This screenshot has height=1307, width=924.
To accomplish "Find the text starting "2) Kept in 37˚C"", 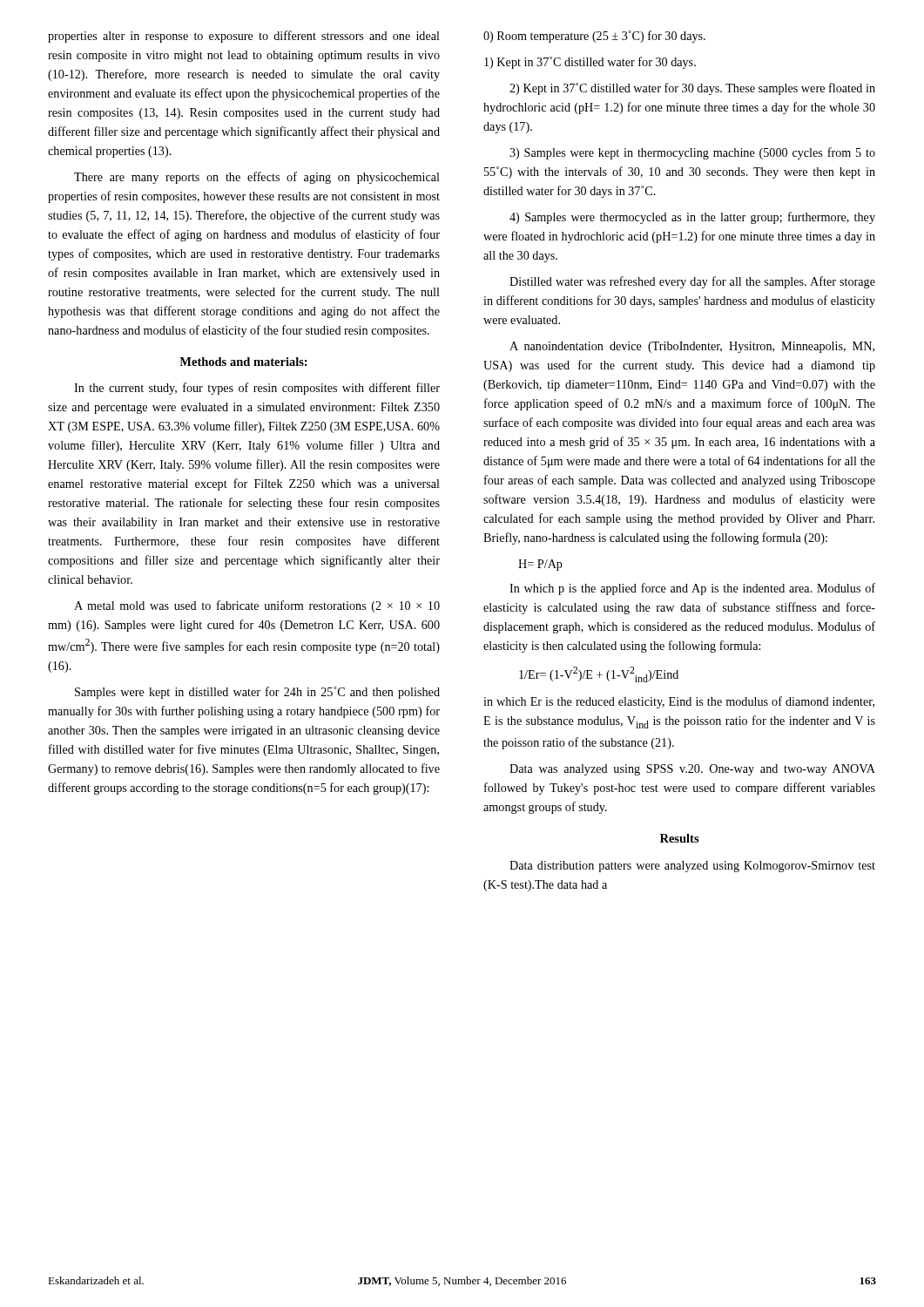I will 679,107.
